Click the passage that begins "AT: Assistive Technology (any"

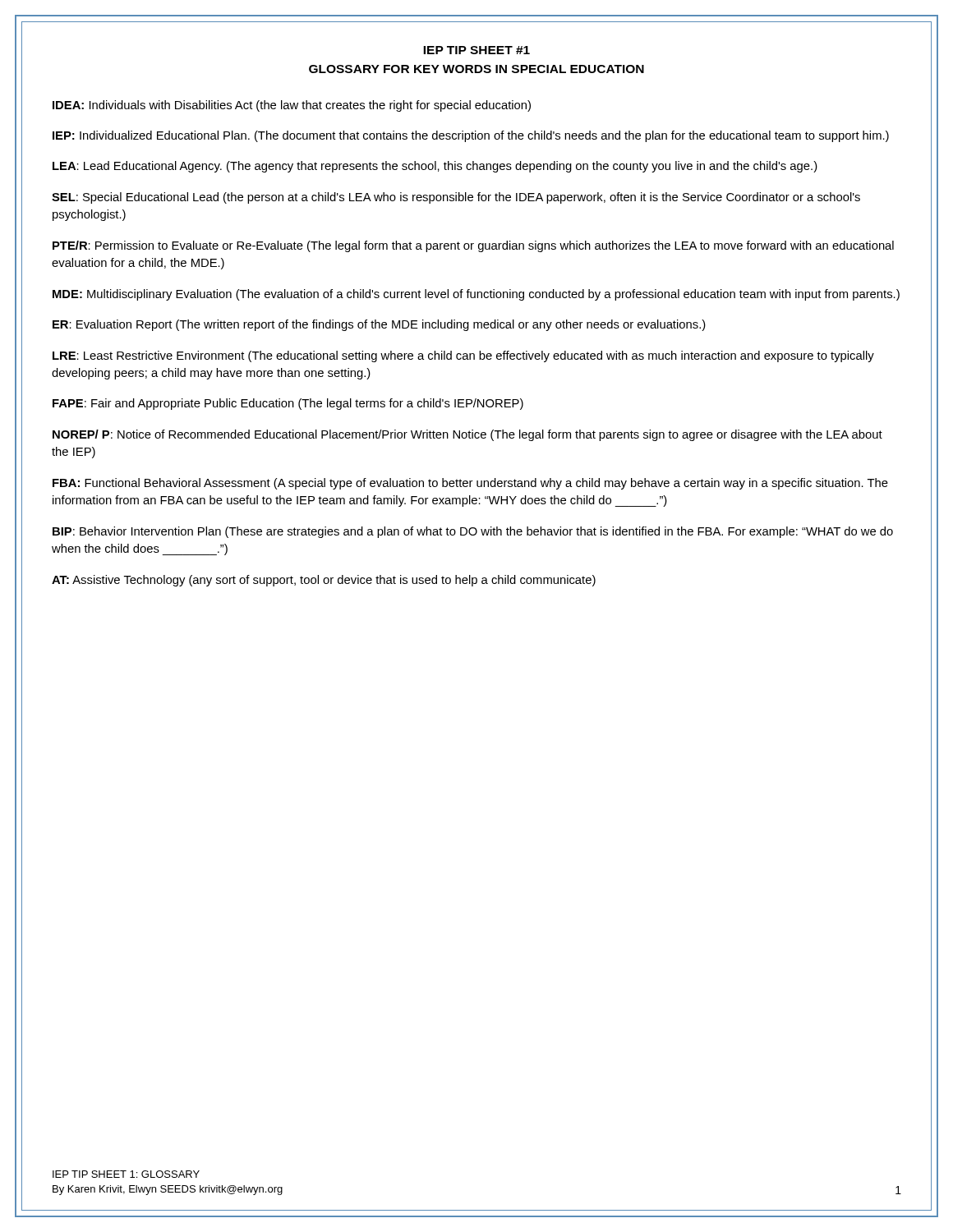pos(324,580)
